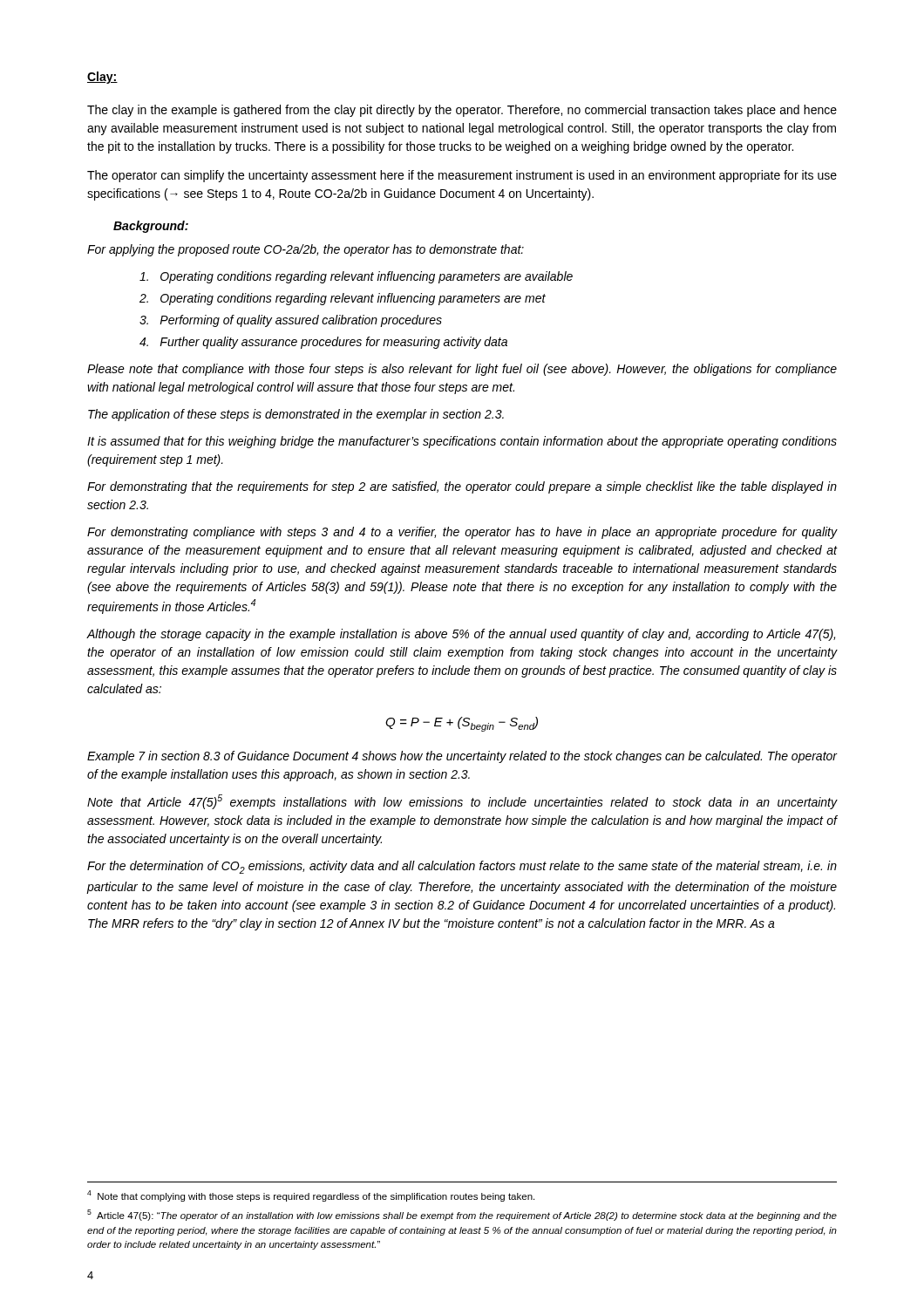The height and width of the screenshot is (1308, 924).
Task: Point to the block beginning "Operating conditions regarding relevant influencing"
Action: click(x=488, y=277)
